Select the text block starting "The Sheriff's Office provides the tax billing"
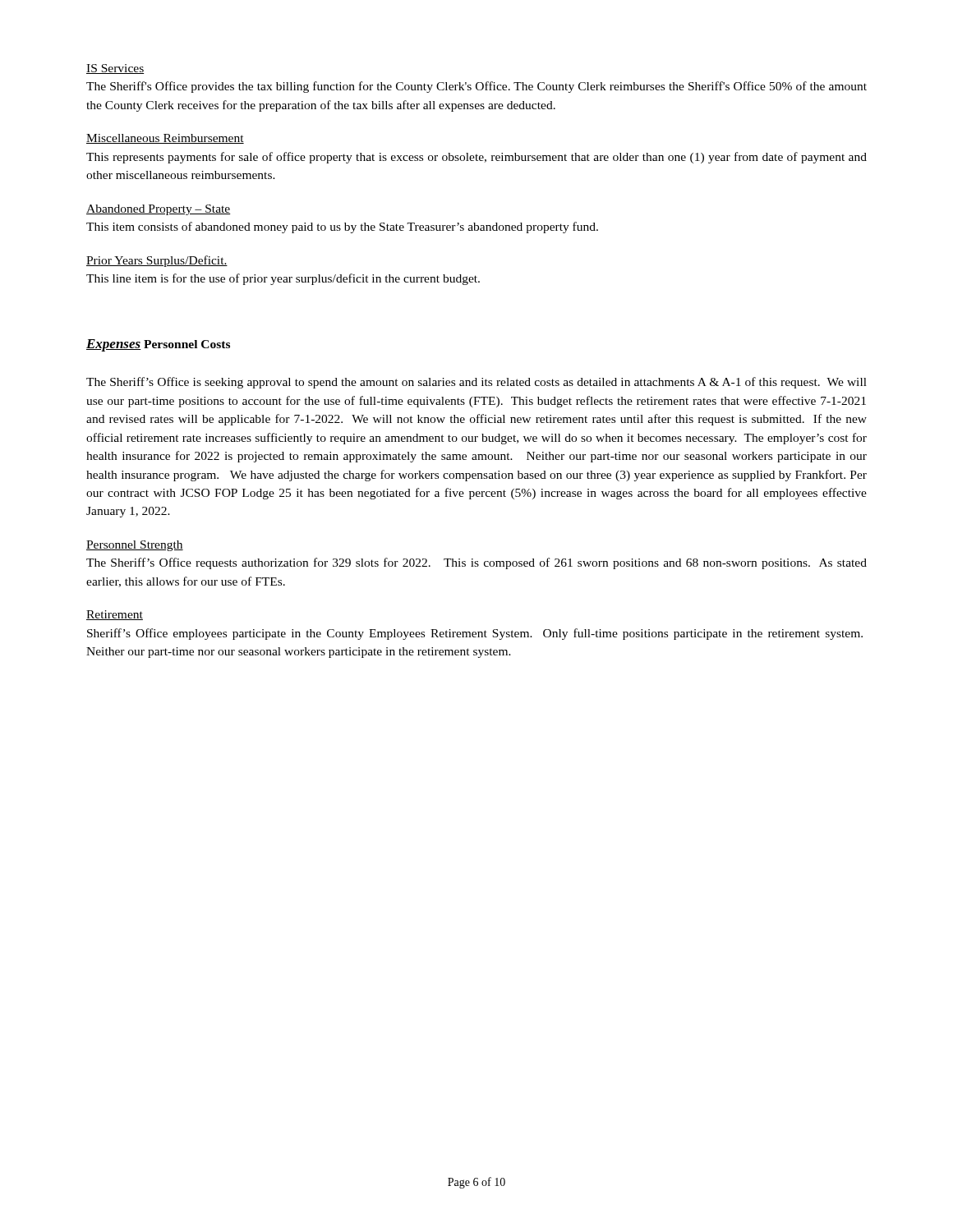This screenshot has height=1232, width=953. click(476, 95)
